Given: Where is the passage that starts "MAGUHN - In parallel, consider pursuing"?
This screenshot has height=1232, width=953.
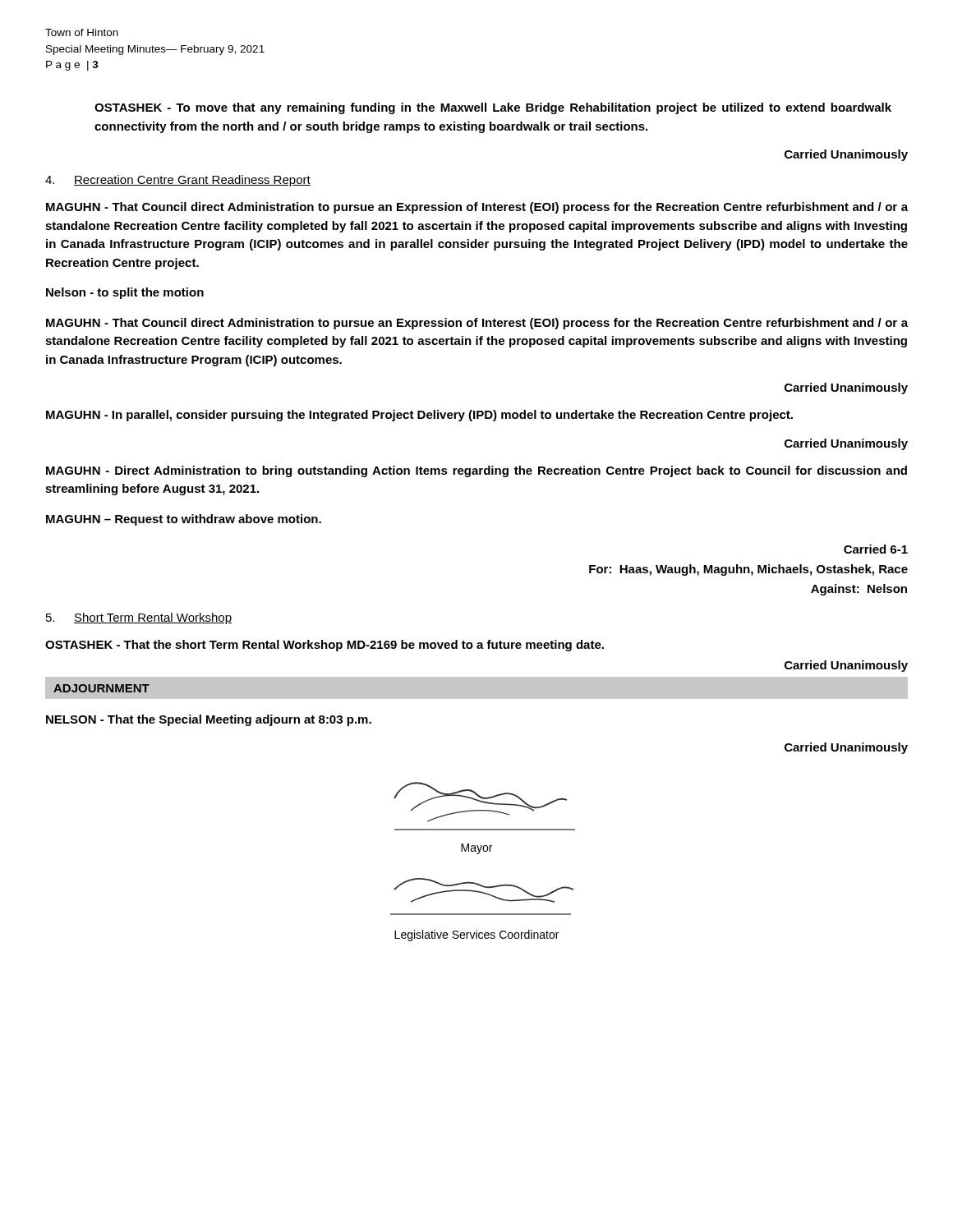Looking at the screenshot, I should [x=419, y=414].
